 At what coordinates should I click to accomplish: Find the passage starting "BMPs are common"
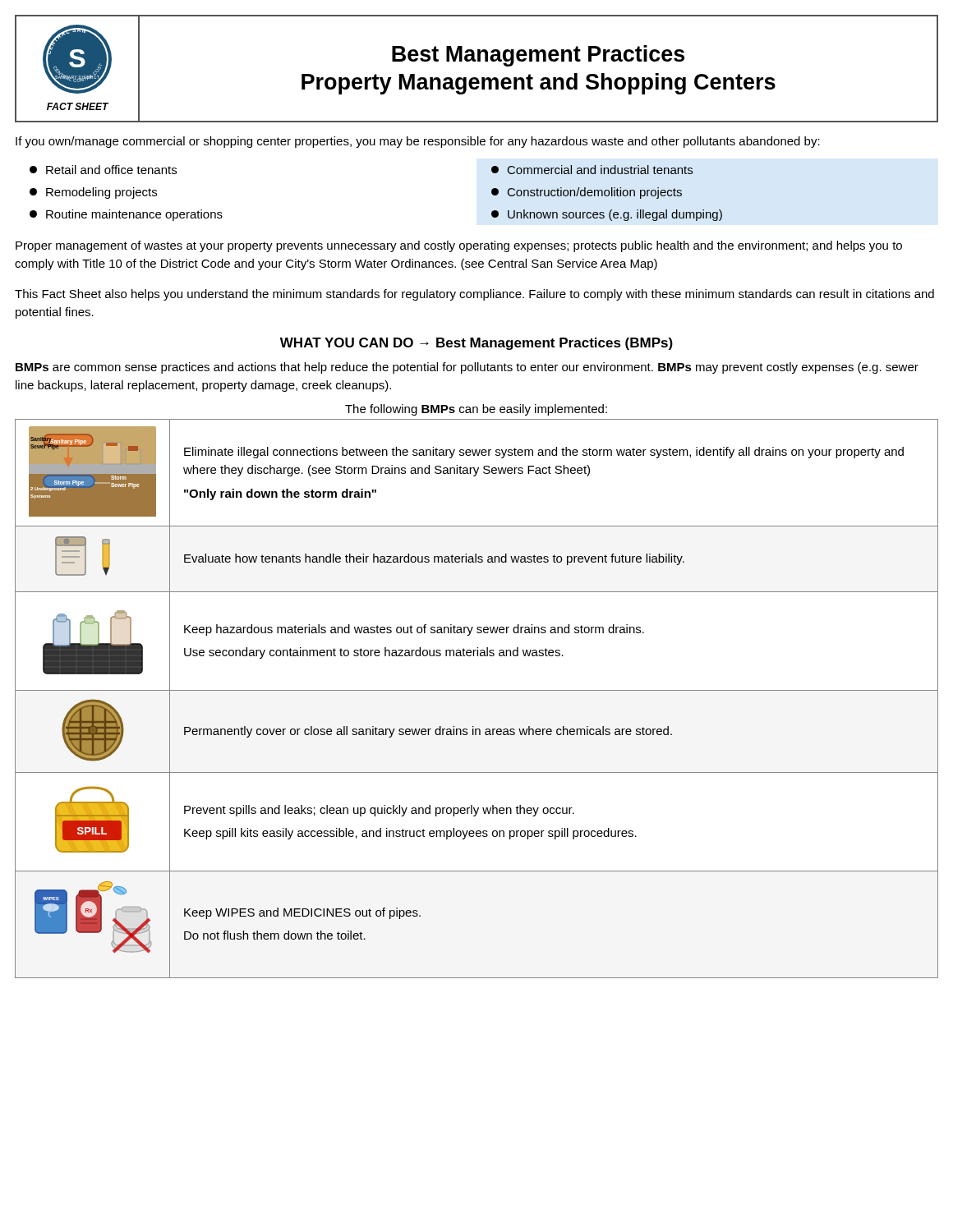point(467,376)
